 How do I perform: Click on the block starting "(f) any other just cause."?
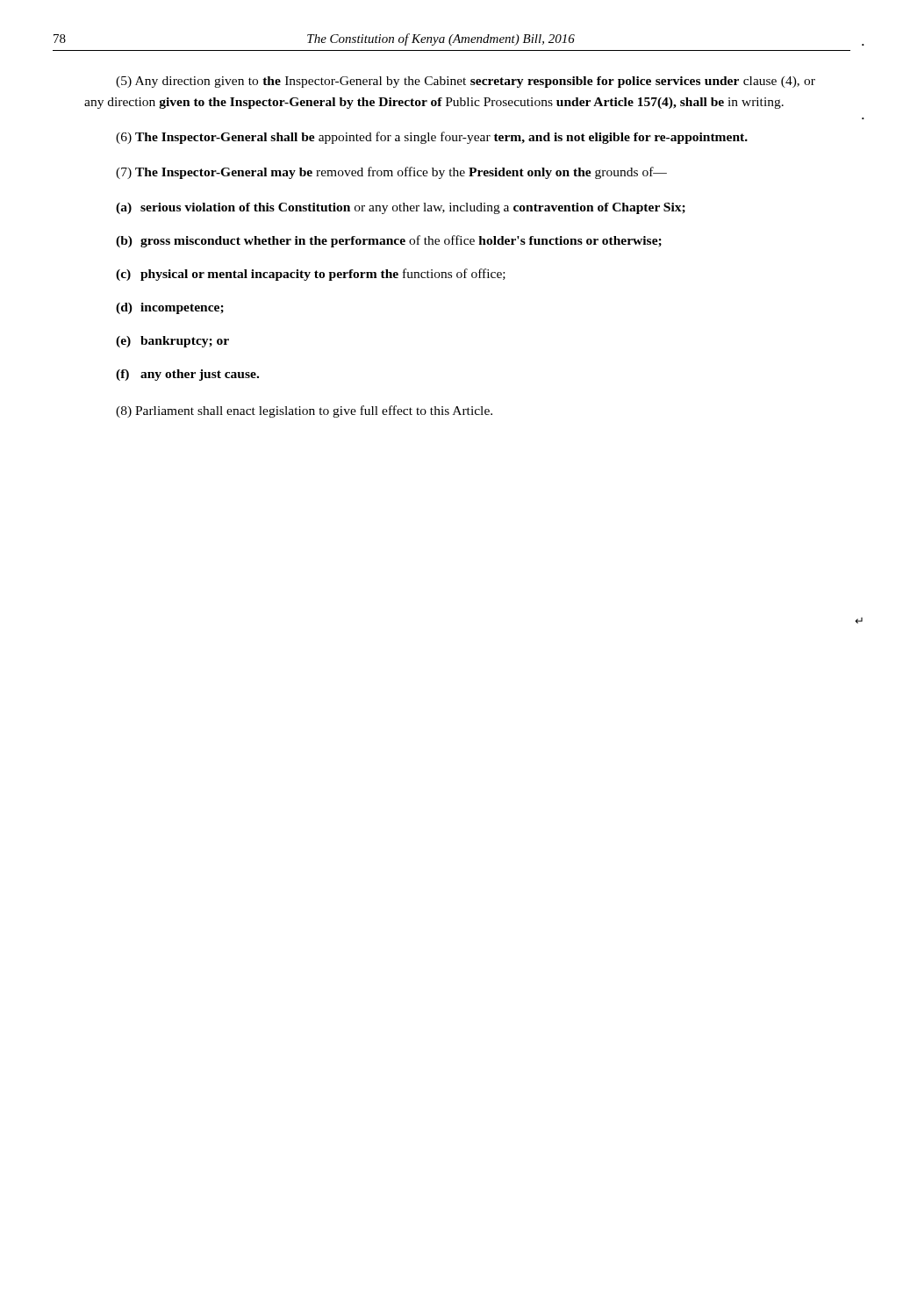click(187, 375)
